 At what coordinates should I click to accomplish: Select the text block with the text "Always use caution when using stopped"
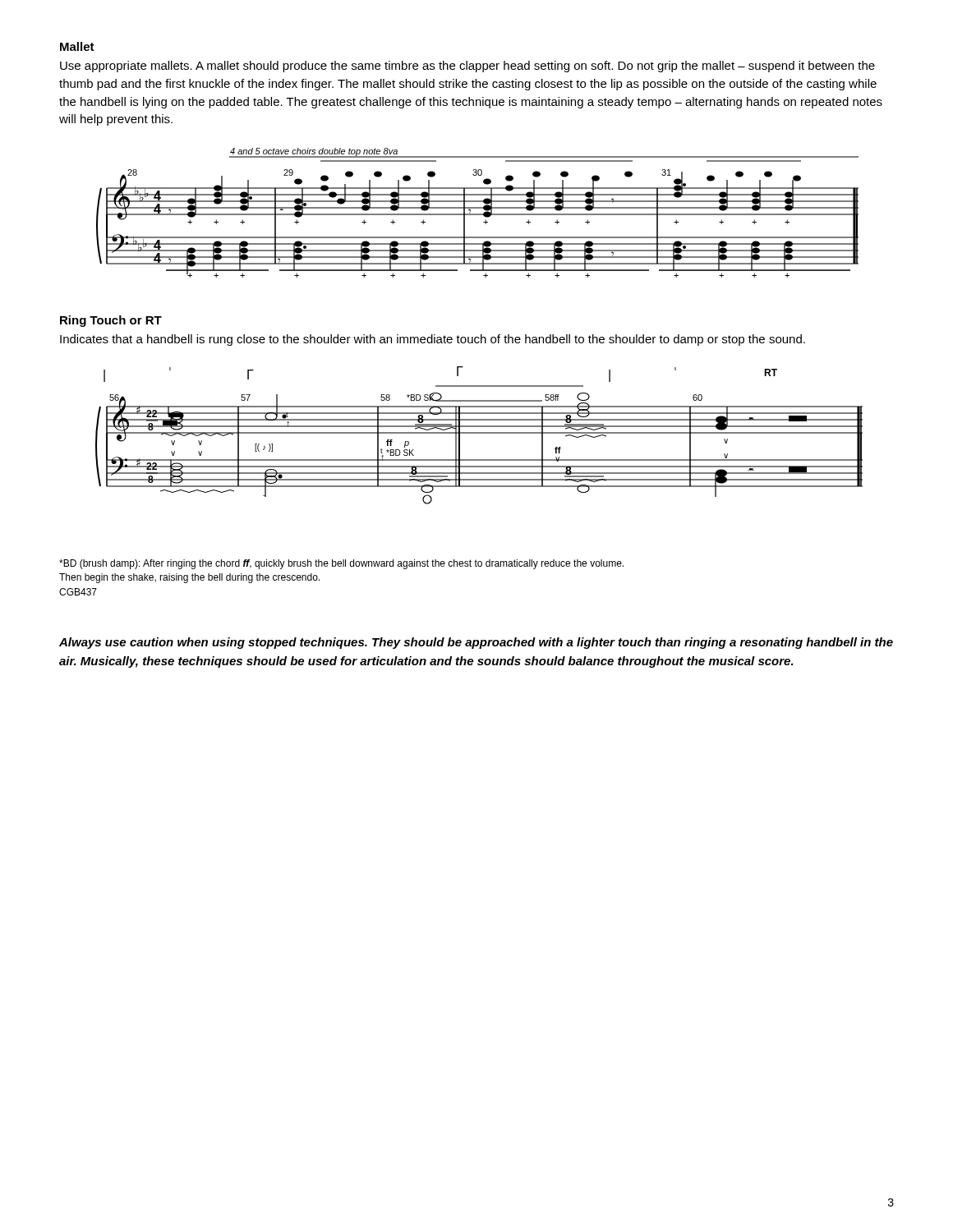pyautogui.click(x=476, y=651)
